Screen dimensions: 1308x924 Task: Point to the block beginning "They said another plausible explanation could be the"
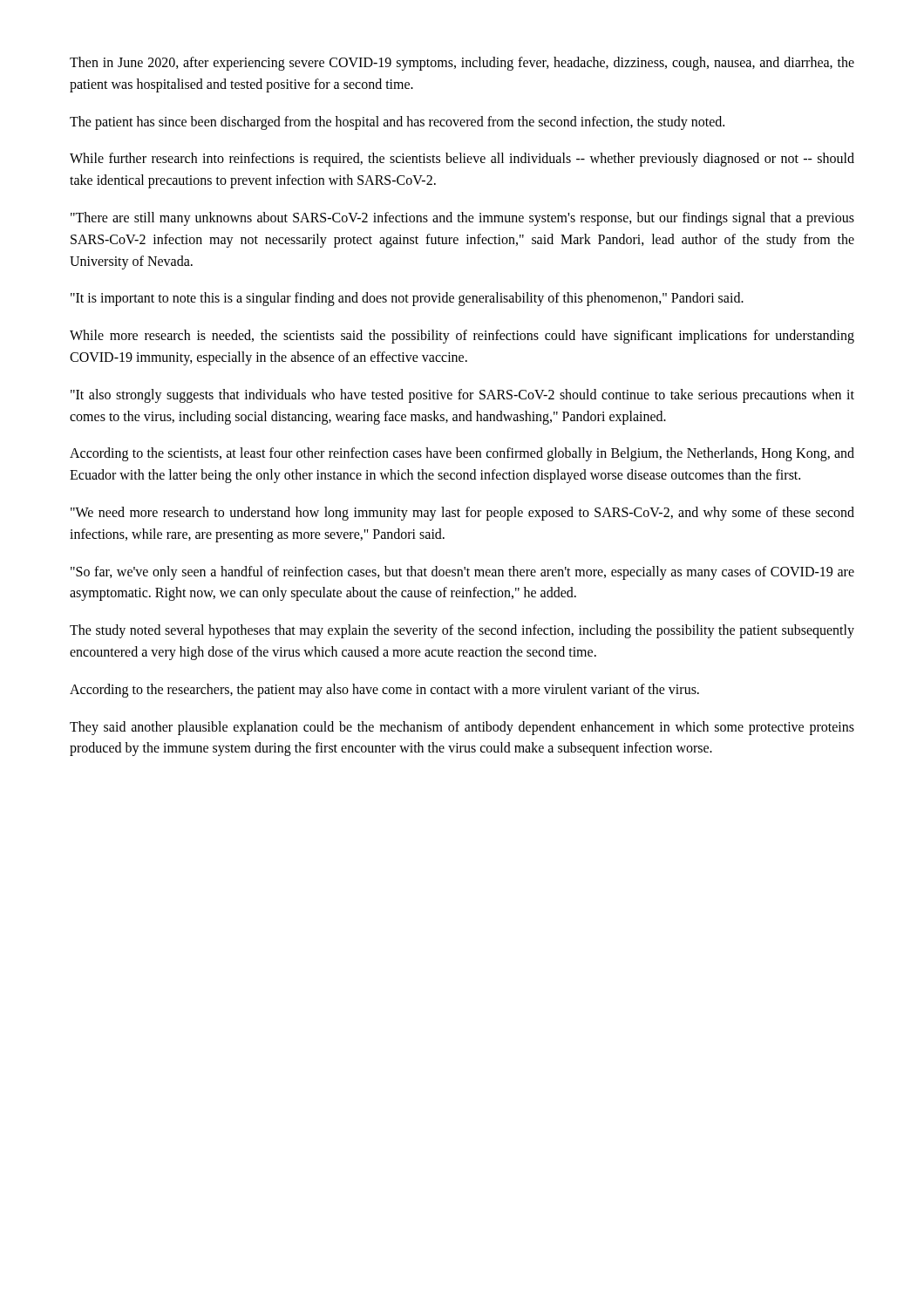point(462,737)
